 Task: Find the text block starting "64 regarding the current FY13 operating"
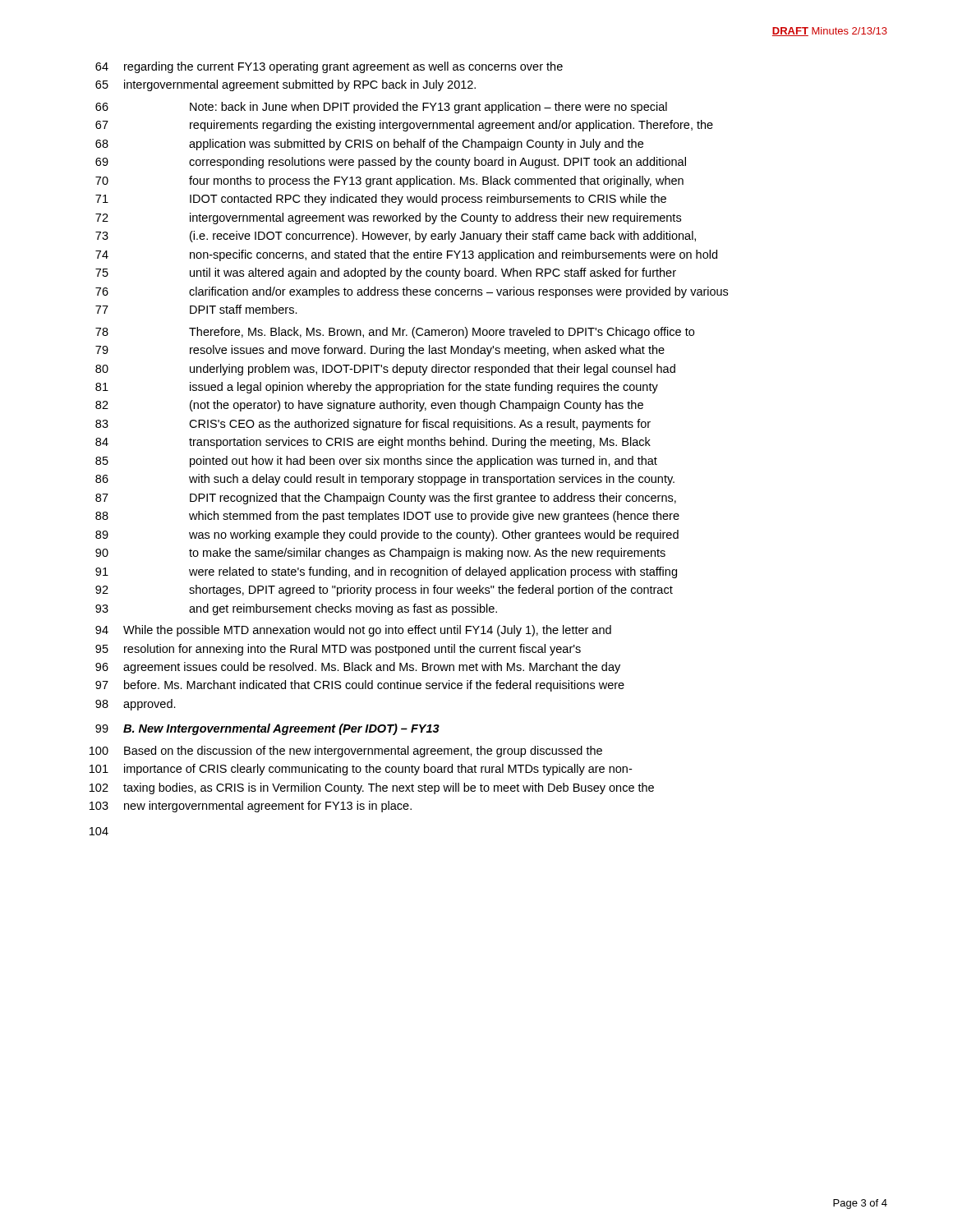coord(476,76)
